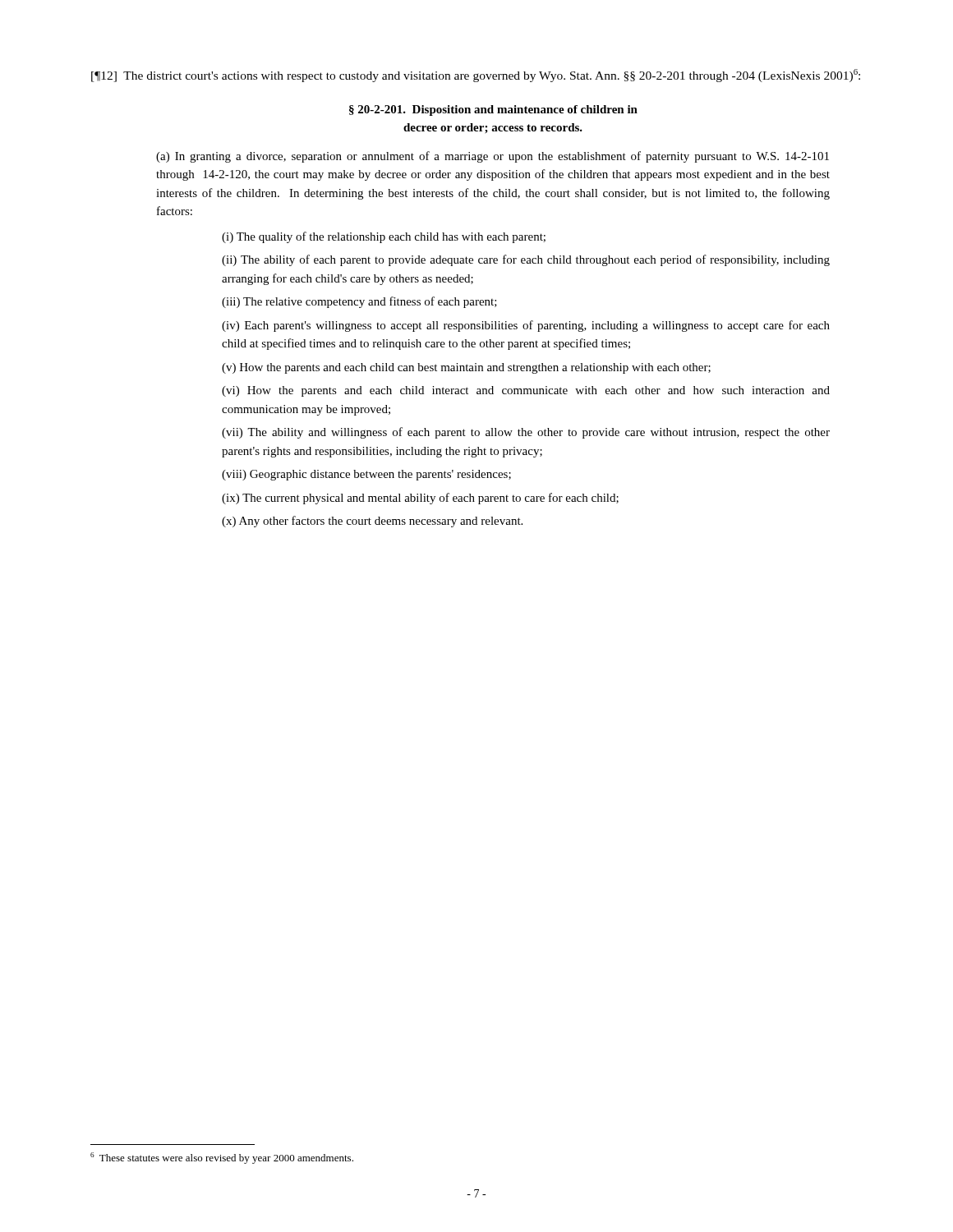Locate the text starting "(v) How the parents and each child can"

coord(466,367)
